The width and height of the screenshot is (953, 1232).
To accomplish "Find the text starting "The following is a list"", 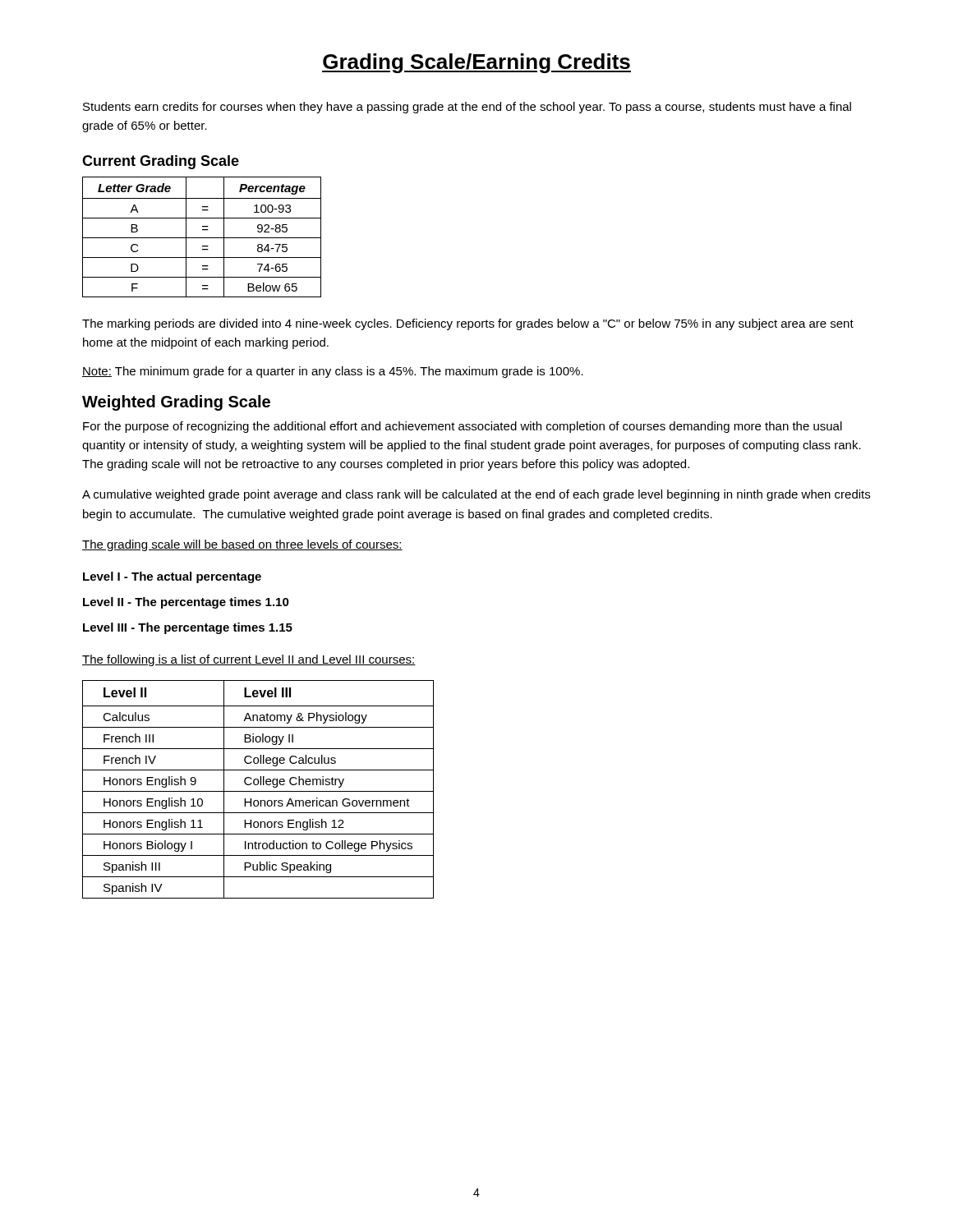I will click(x=249, y=659).
